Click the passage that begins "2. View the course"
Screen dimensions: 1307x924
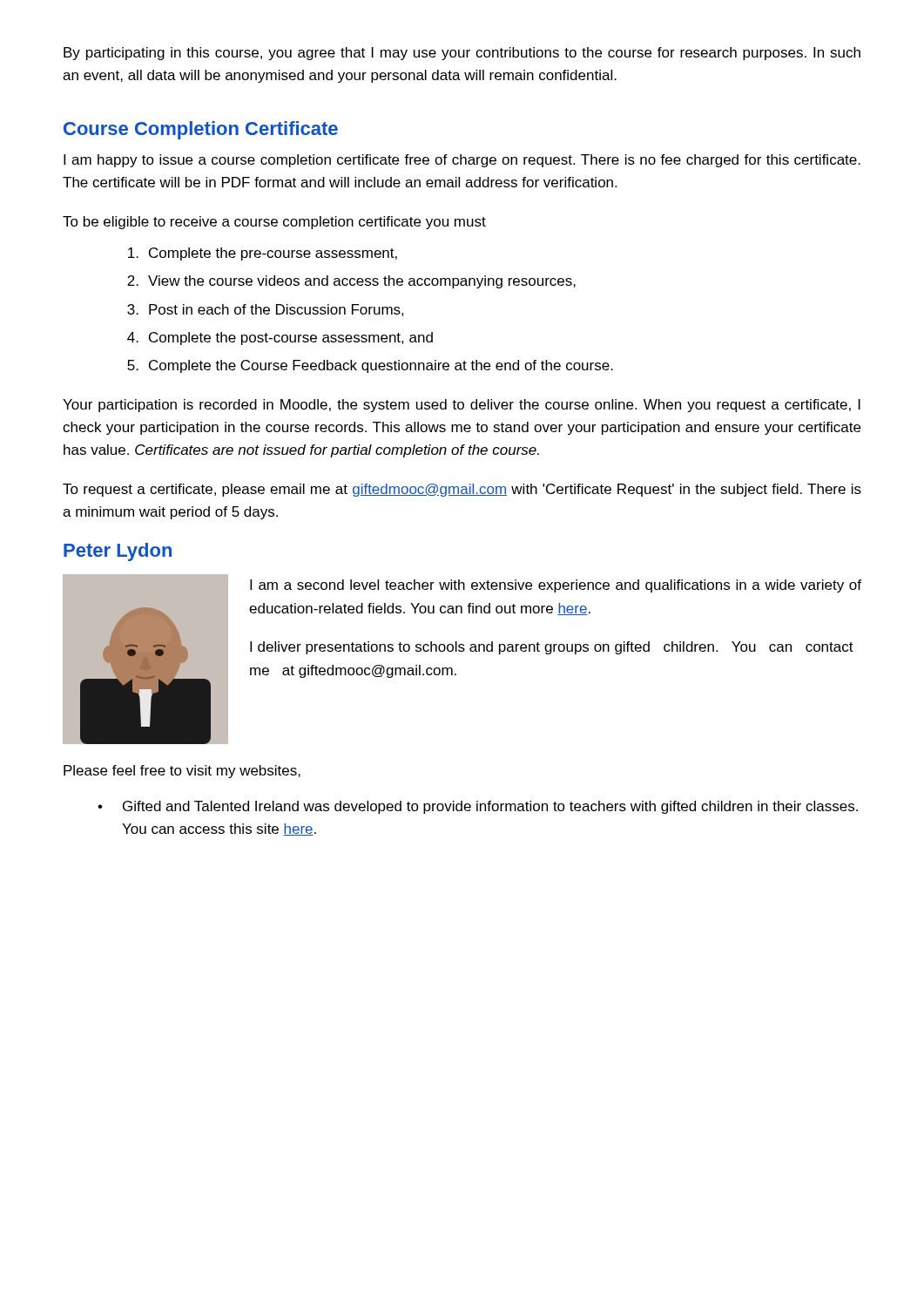tap(346, 282)
